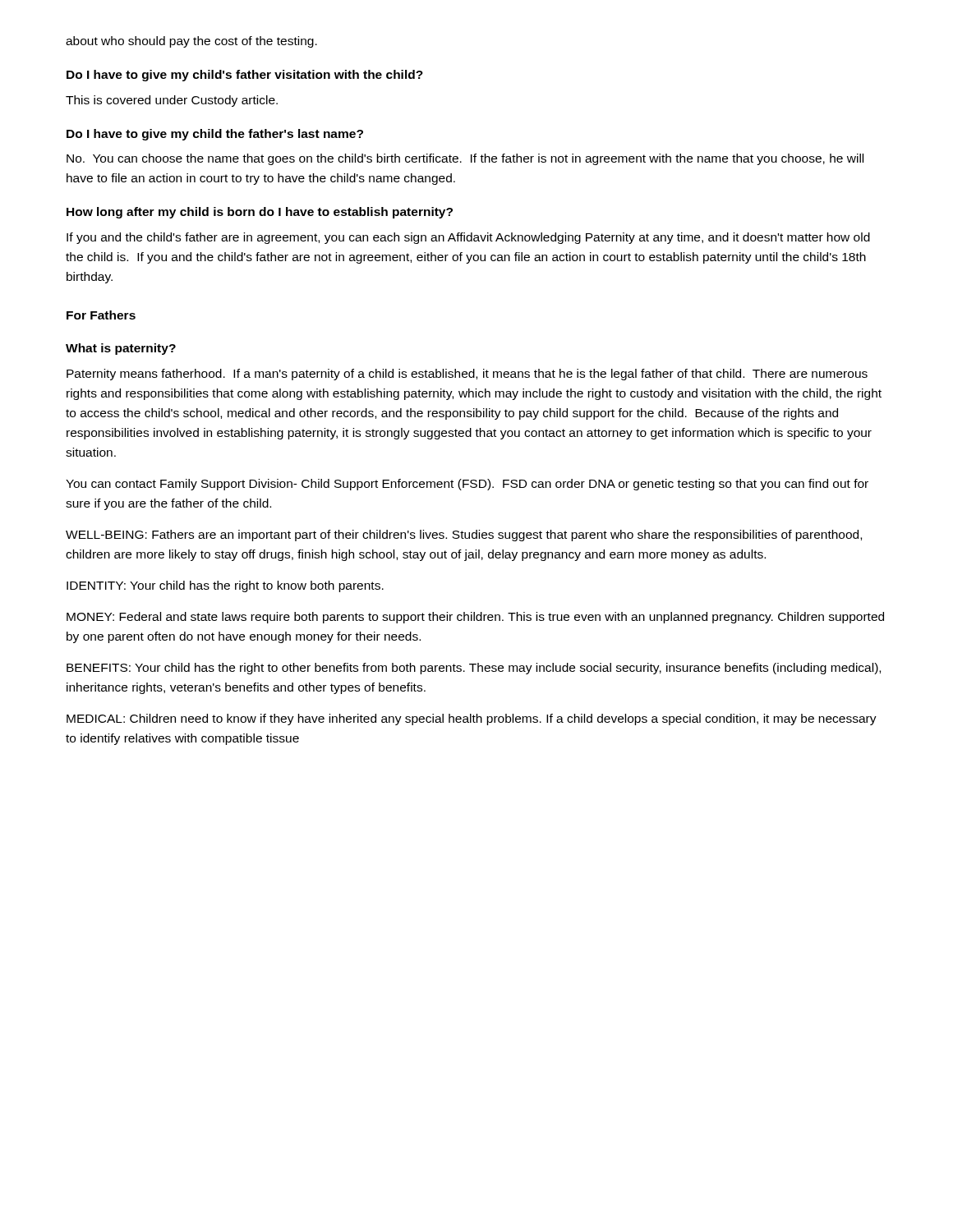Navigate to the element starting "IDENTITY: Your child"
The width and height of the screenshot is (953, 1232).
coord(225,585)
